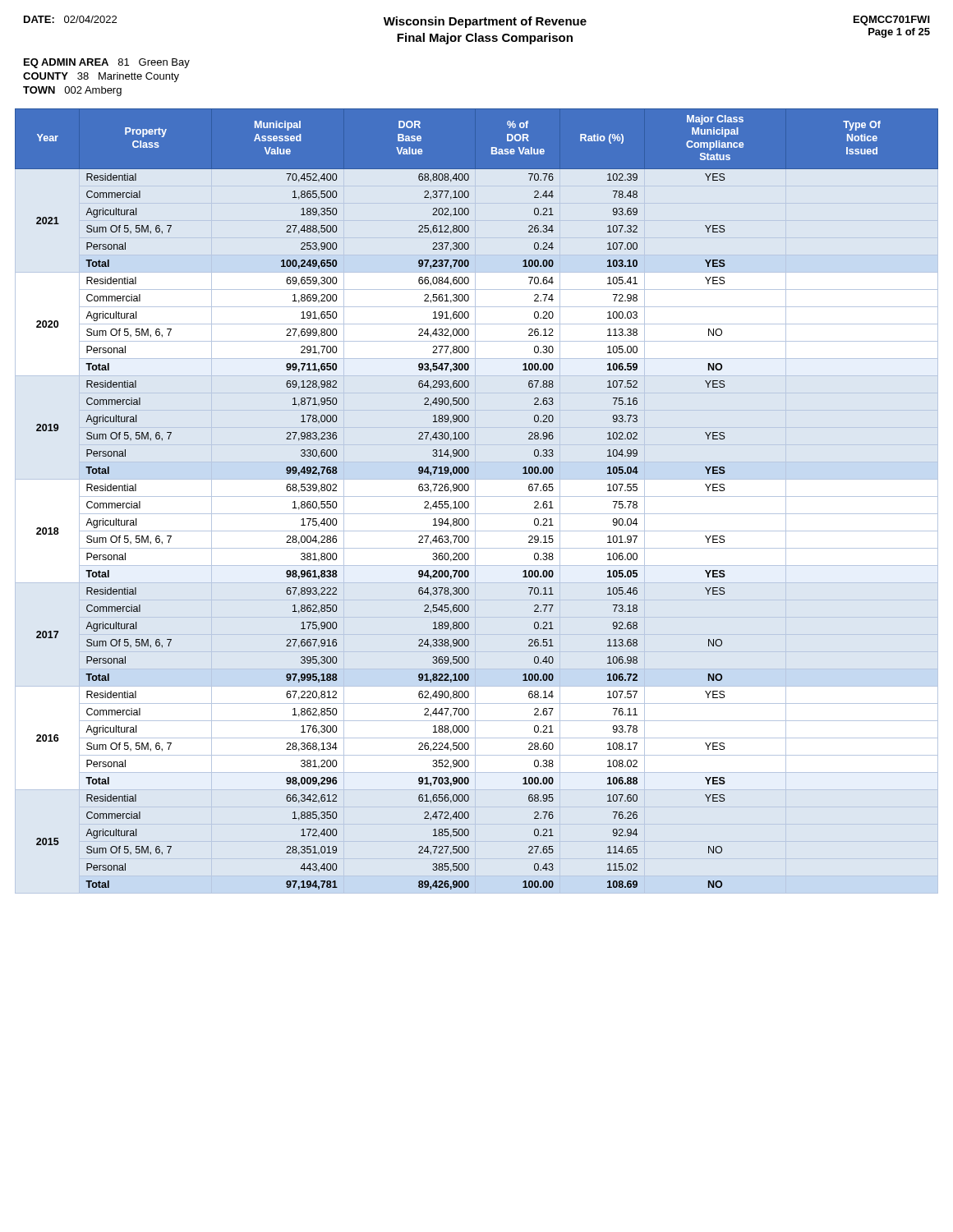Image resolution: width=953 pixels, height=1232 pixels.
Task: Locate the table with the text "Property Class"
Action: pyautogui.click(x=476, y=497)
